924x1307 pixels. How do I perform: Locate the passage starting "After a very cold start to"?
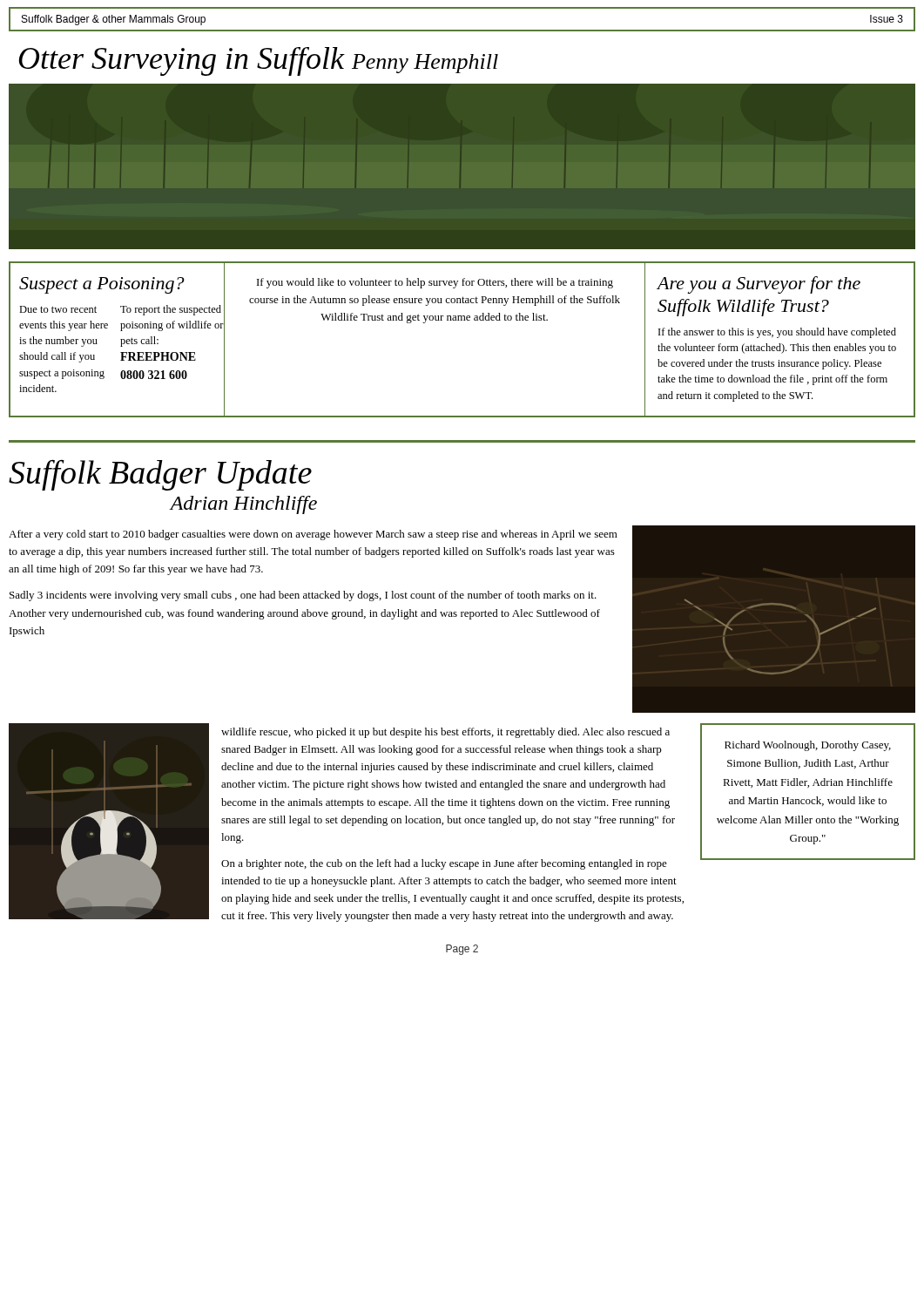coord(313,551)
